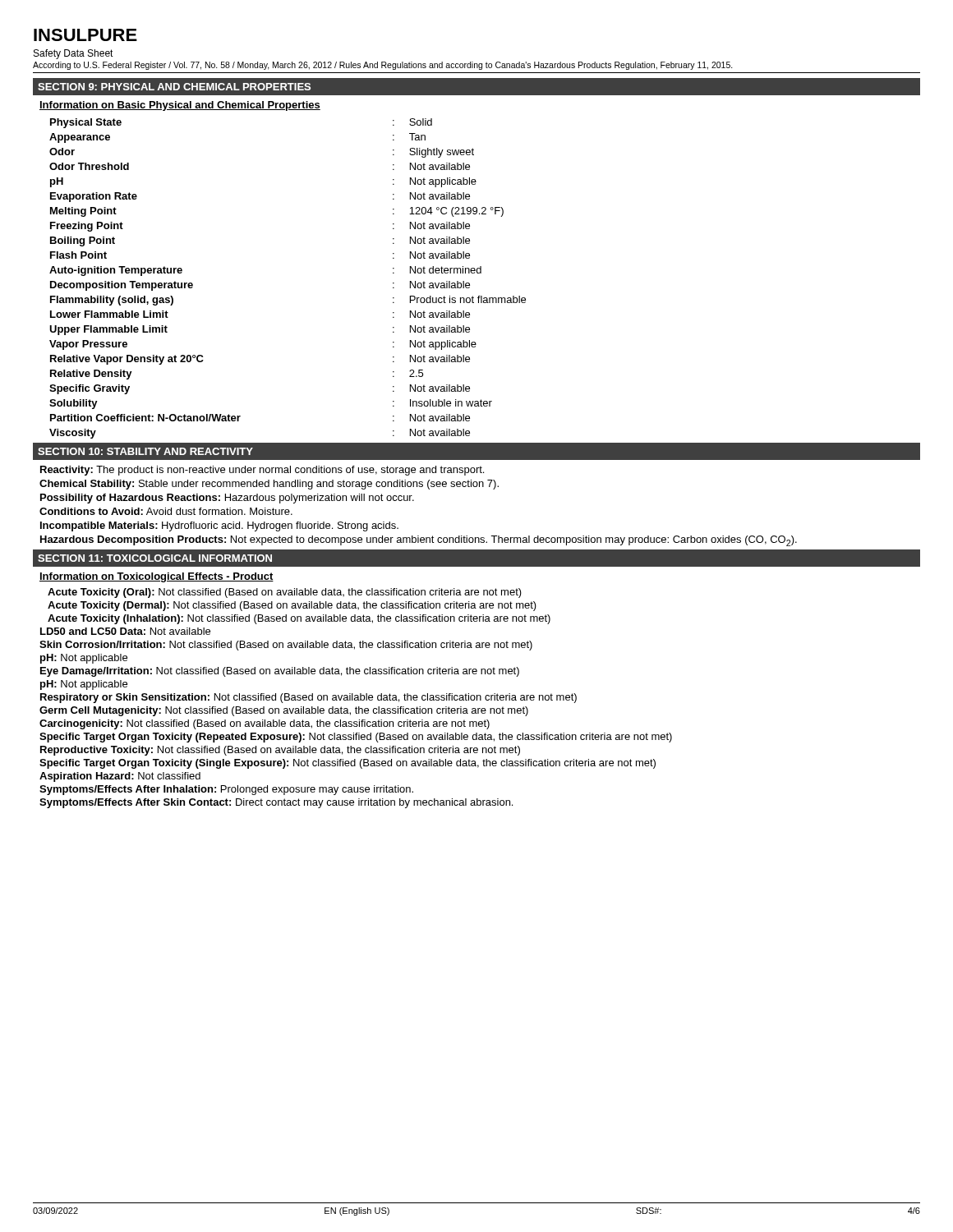Find the table that mentions "Partition Coefficient: N-Octanol/Water"

[476, 277]
